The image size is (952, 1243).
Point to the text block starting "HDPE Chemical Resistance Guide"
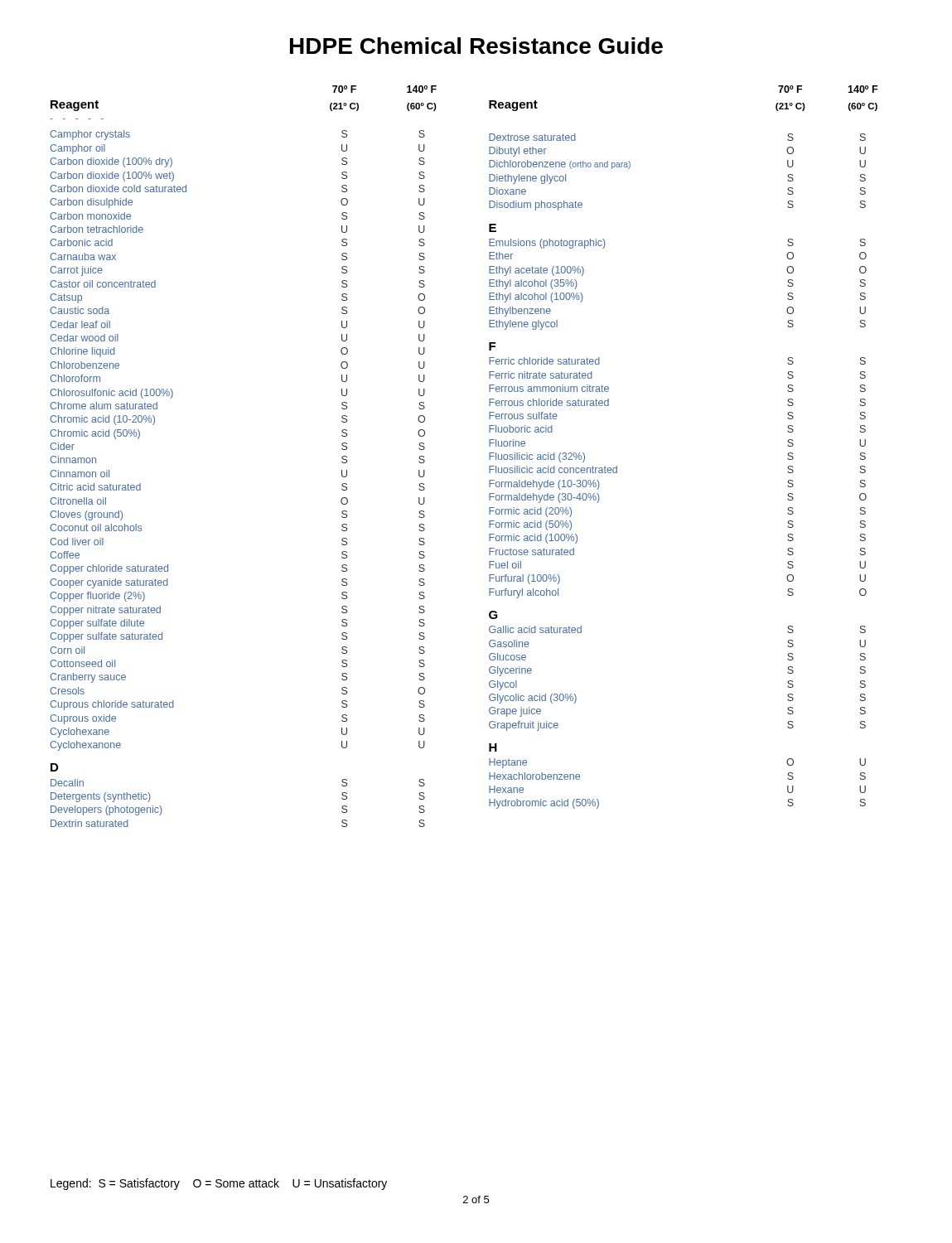(x=476, y=46)
